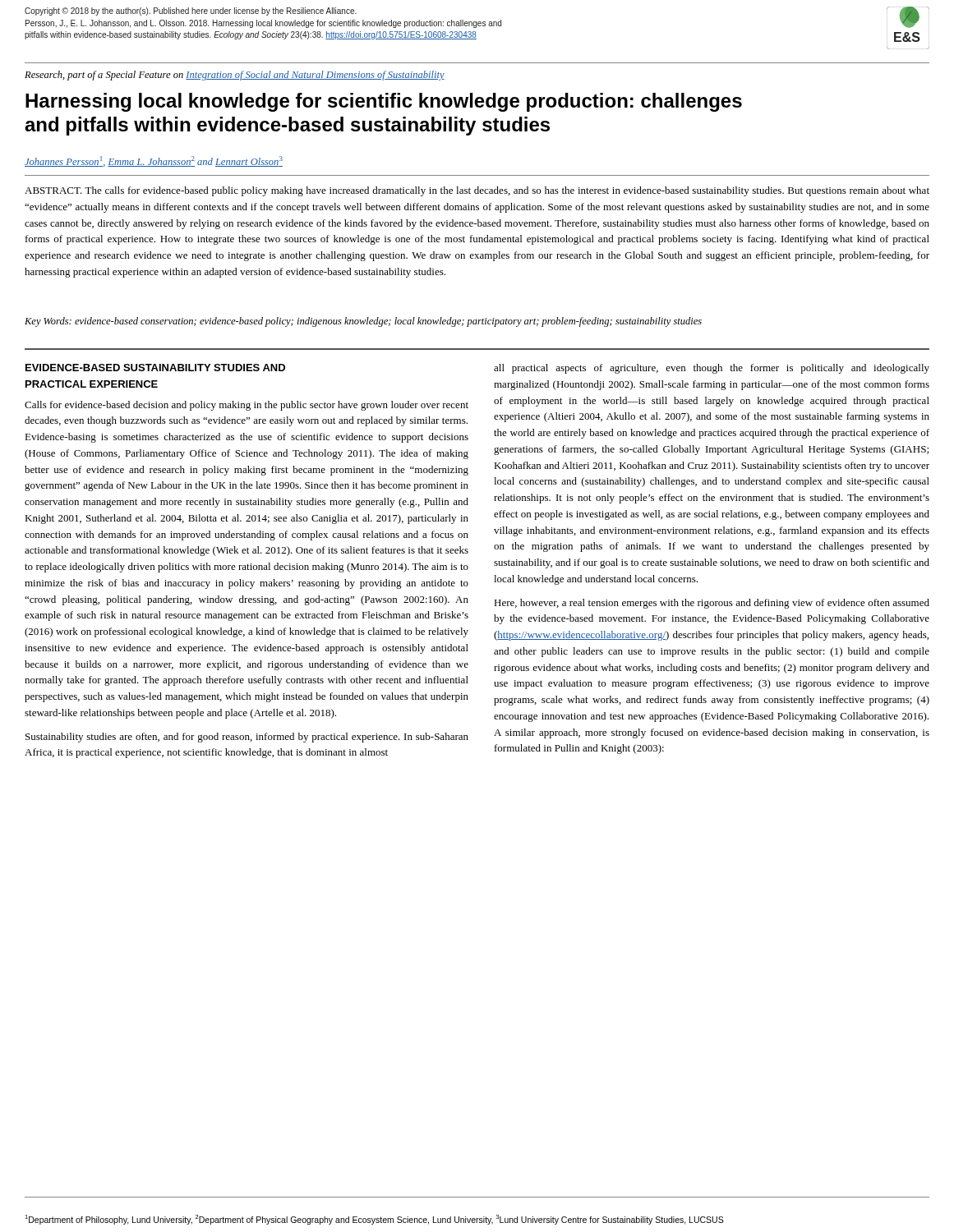Find the region starting "Key Words: evidence-based"

pos(363,321)
